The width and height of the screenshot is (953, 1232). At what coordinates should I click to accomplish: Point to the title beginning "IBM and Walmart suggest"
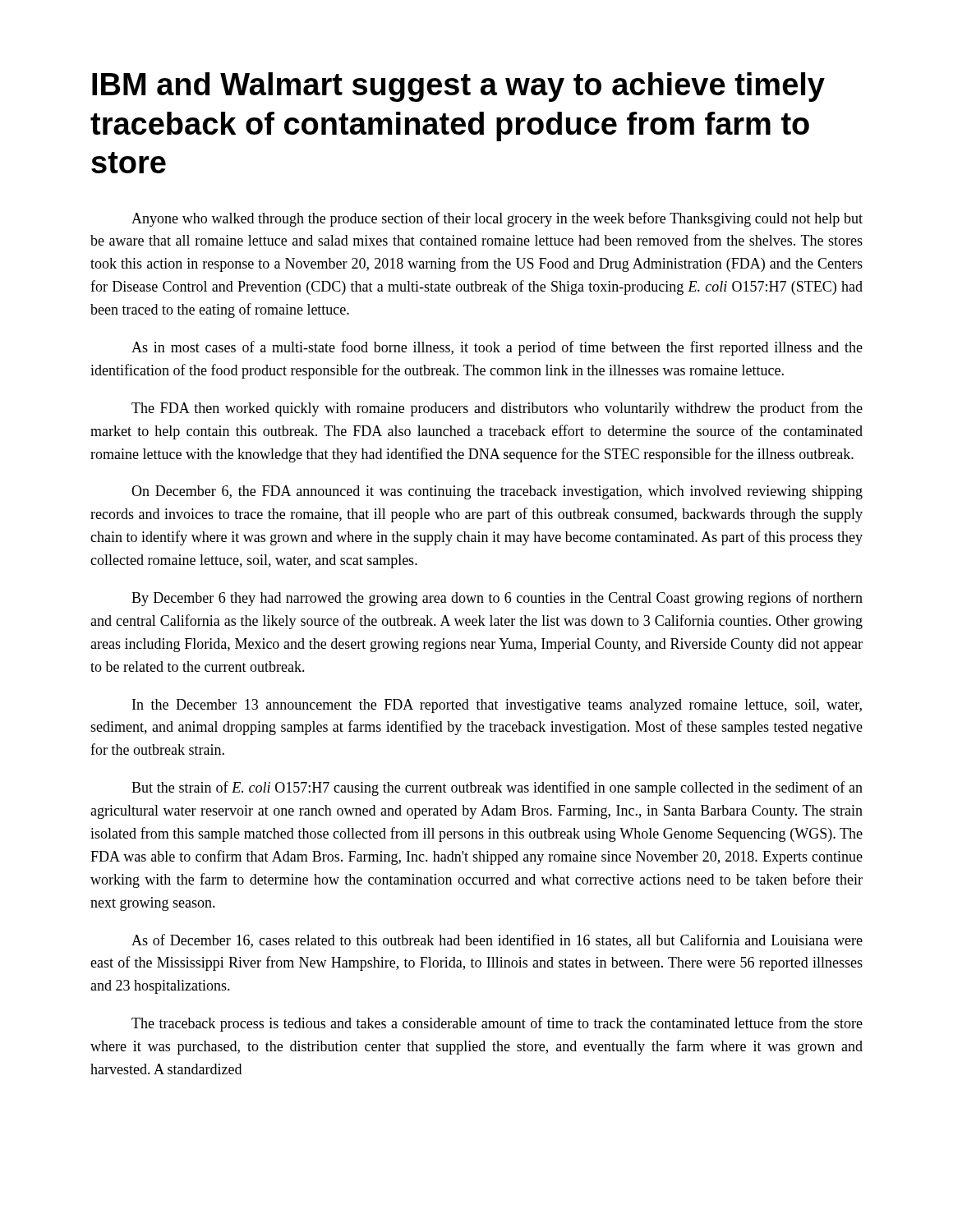pyautogui.click(x=458, y=124)
